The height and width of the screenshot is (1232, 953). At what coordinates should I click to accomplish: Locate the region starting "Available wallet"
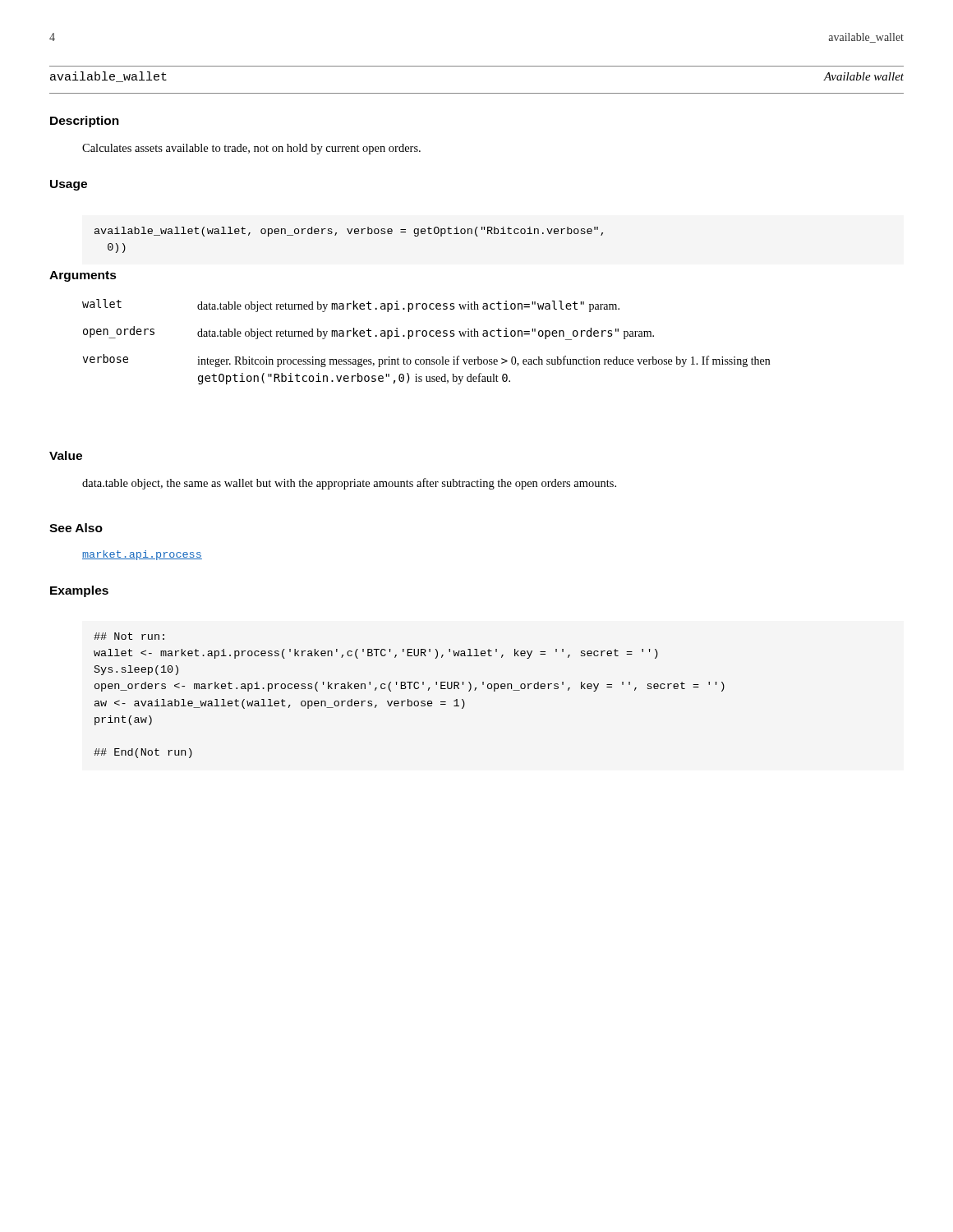tap(864, 76)
